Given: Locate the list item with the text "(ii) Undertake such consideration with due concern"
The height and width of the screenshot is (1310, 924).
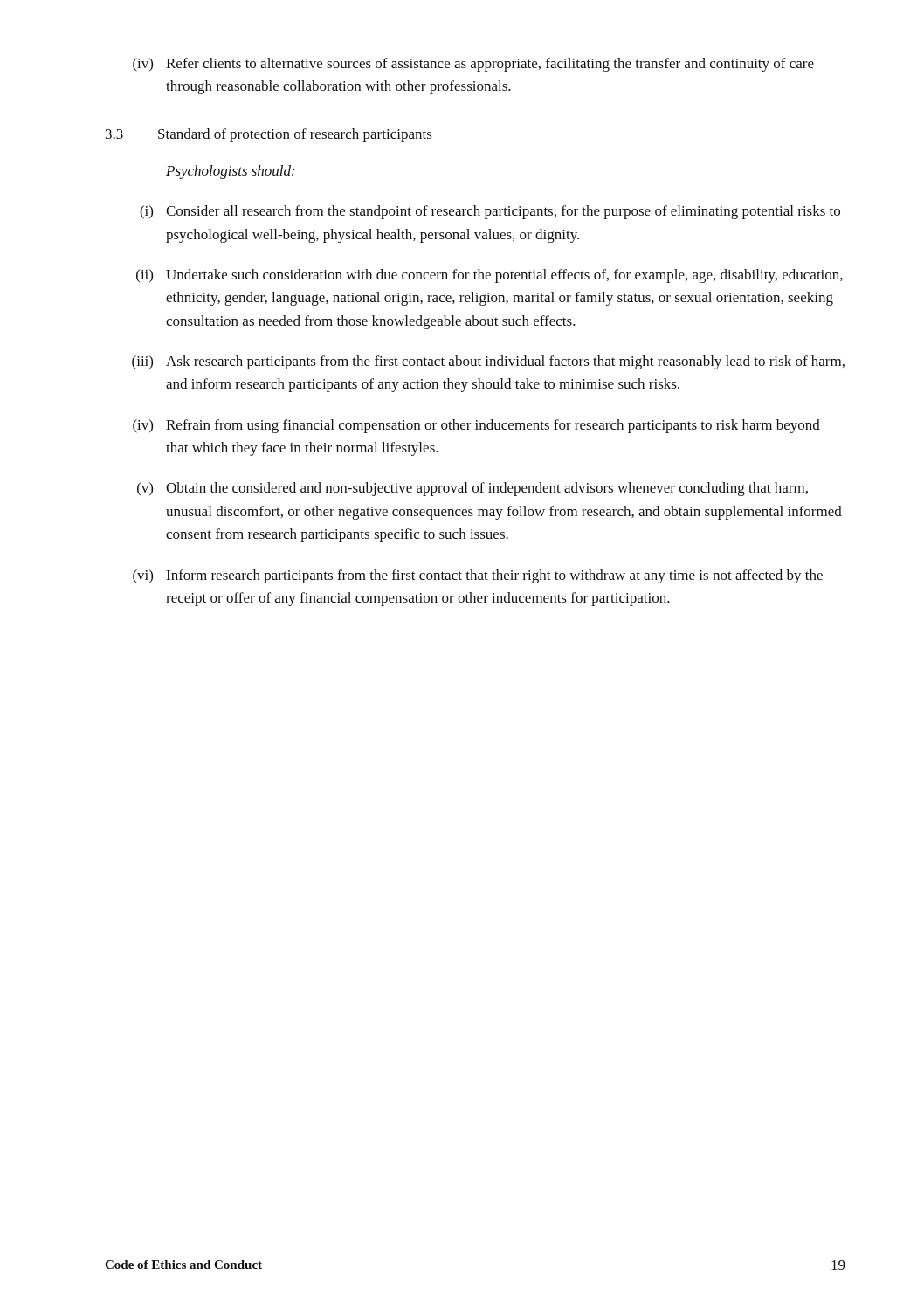Looking at the screenshot, I should [x=475, y=298].
